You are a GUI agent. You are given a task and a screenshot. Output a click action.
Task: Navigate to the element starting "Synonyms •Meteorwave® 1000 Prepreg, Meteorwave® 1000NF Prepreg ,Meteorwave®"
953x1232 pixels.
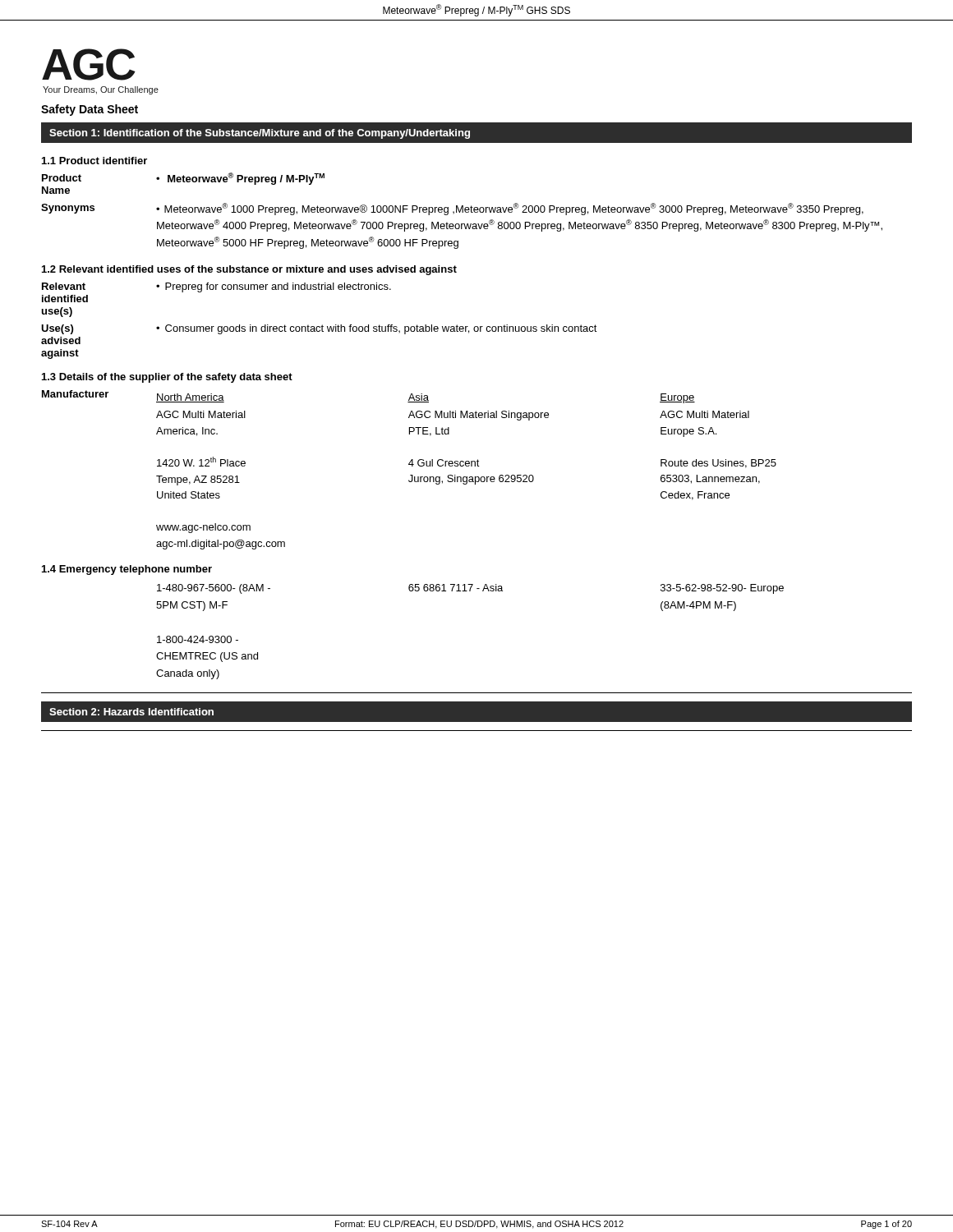(476, 226)
